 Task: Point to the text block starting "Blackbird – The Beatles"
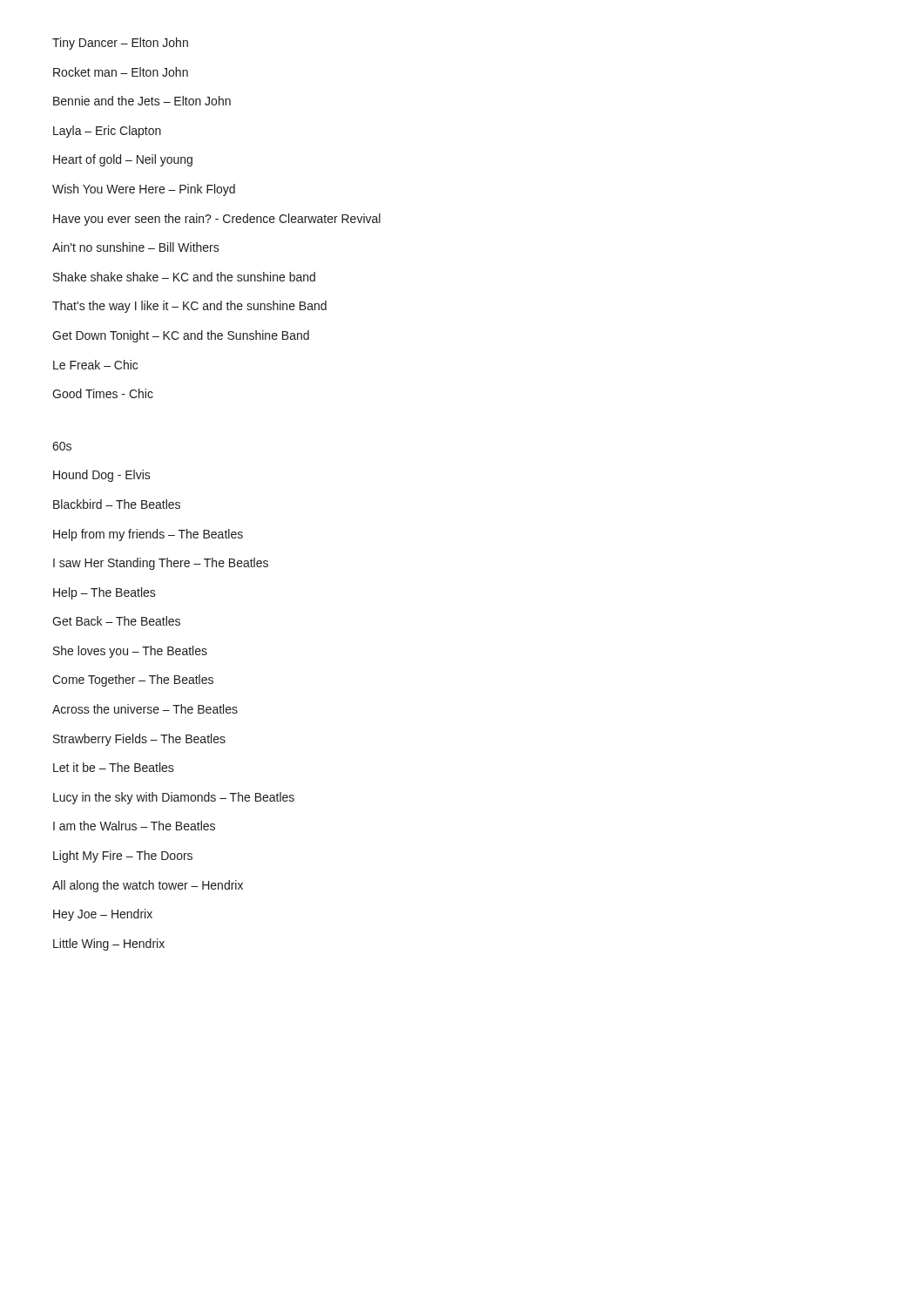[x=117, y=504]
